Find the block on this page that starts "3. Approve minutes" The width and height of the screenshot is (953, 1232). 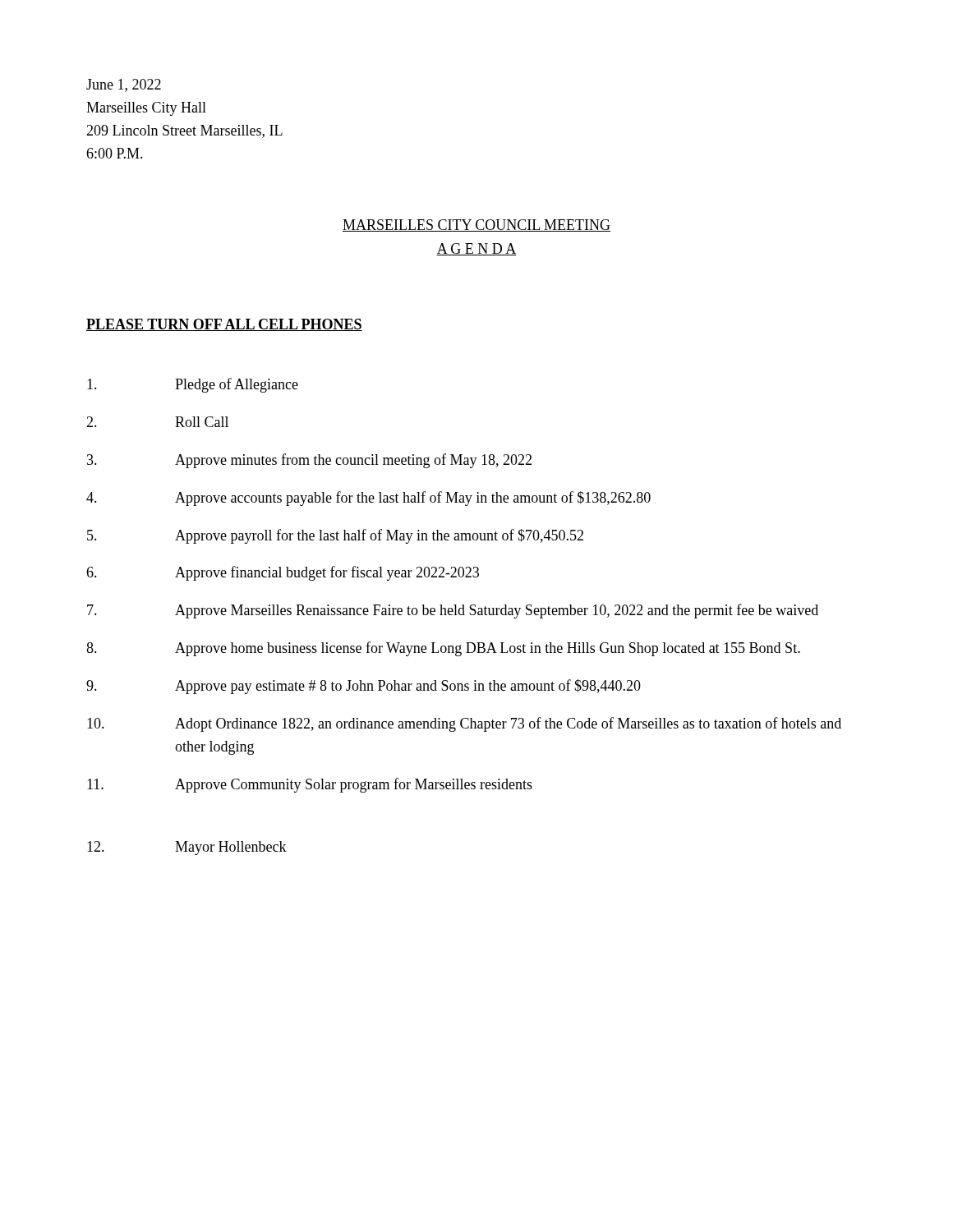464,461
